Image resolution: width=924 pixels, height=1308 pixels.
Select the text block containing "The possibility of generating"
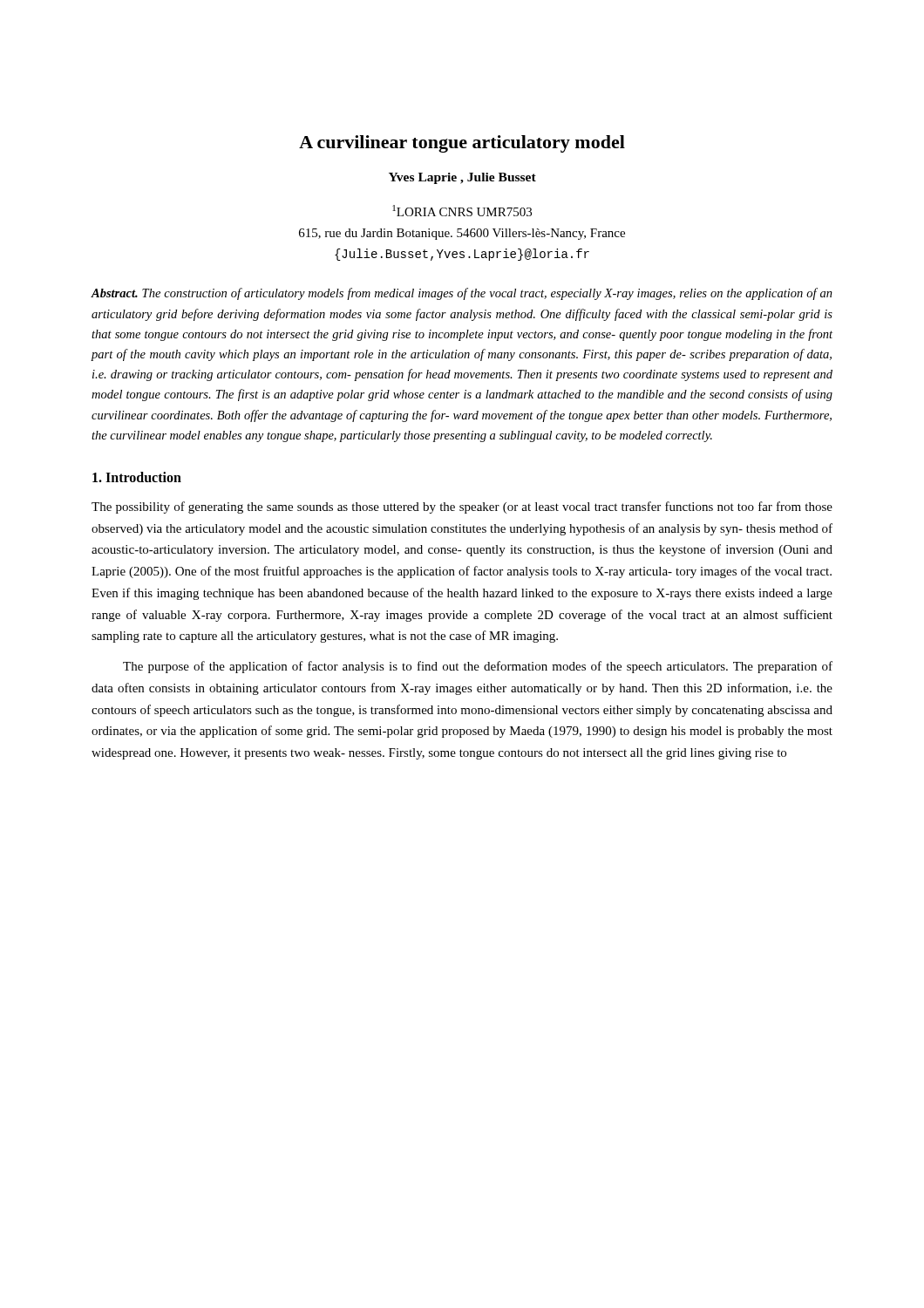point(462,571)
